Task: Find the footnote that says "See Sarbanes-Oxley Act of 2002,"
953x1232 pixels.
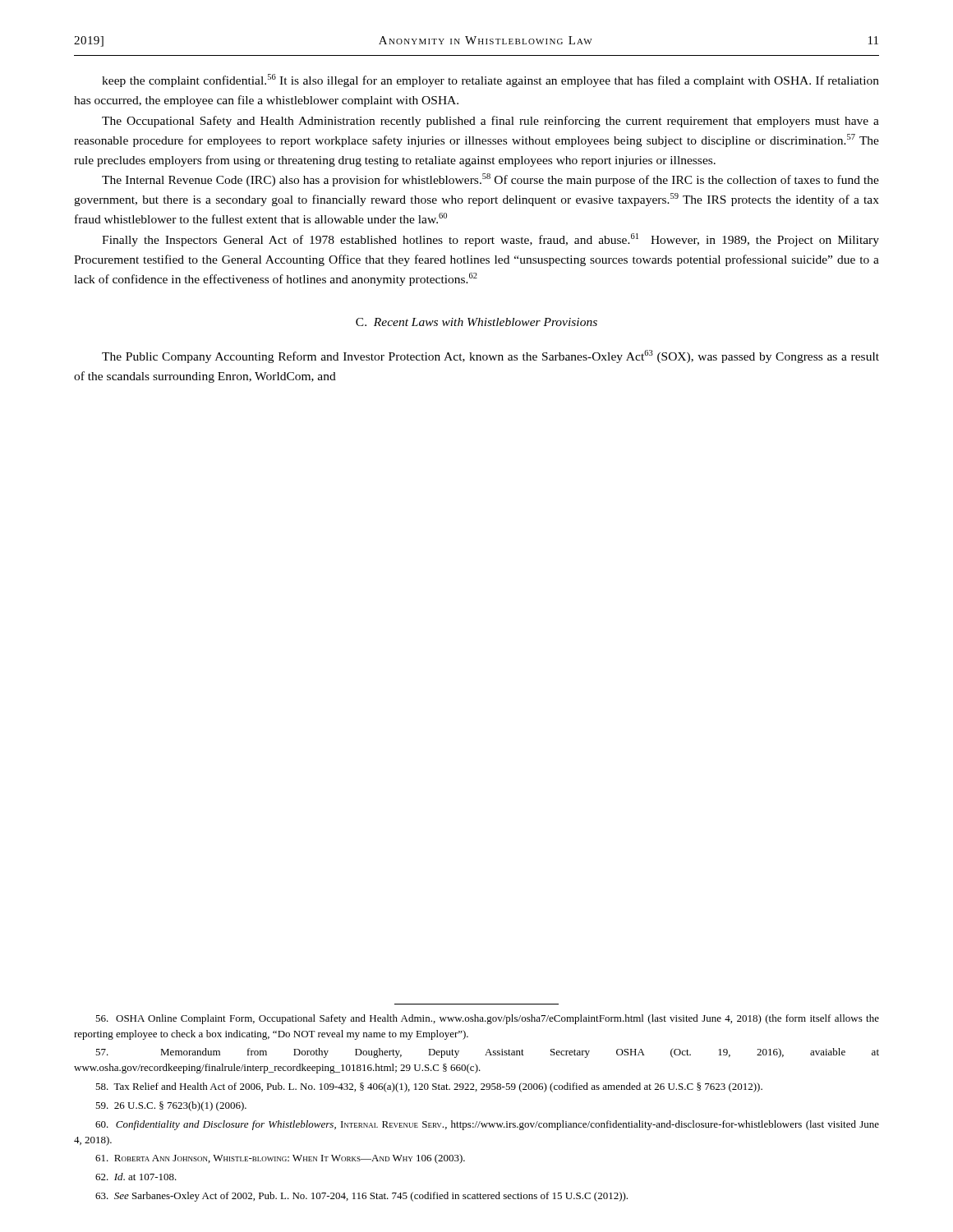Action: tap(362, 1196)
